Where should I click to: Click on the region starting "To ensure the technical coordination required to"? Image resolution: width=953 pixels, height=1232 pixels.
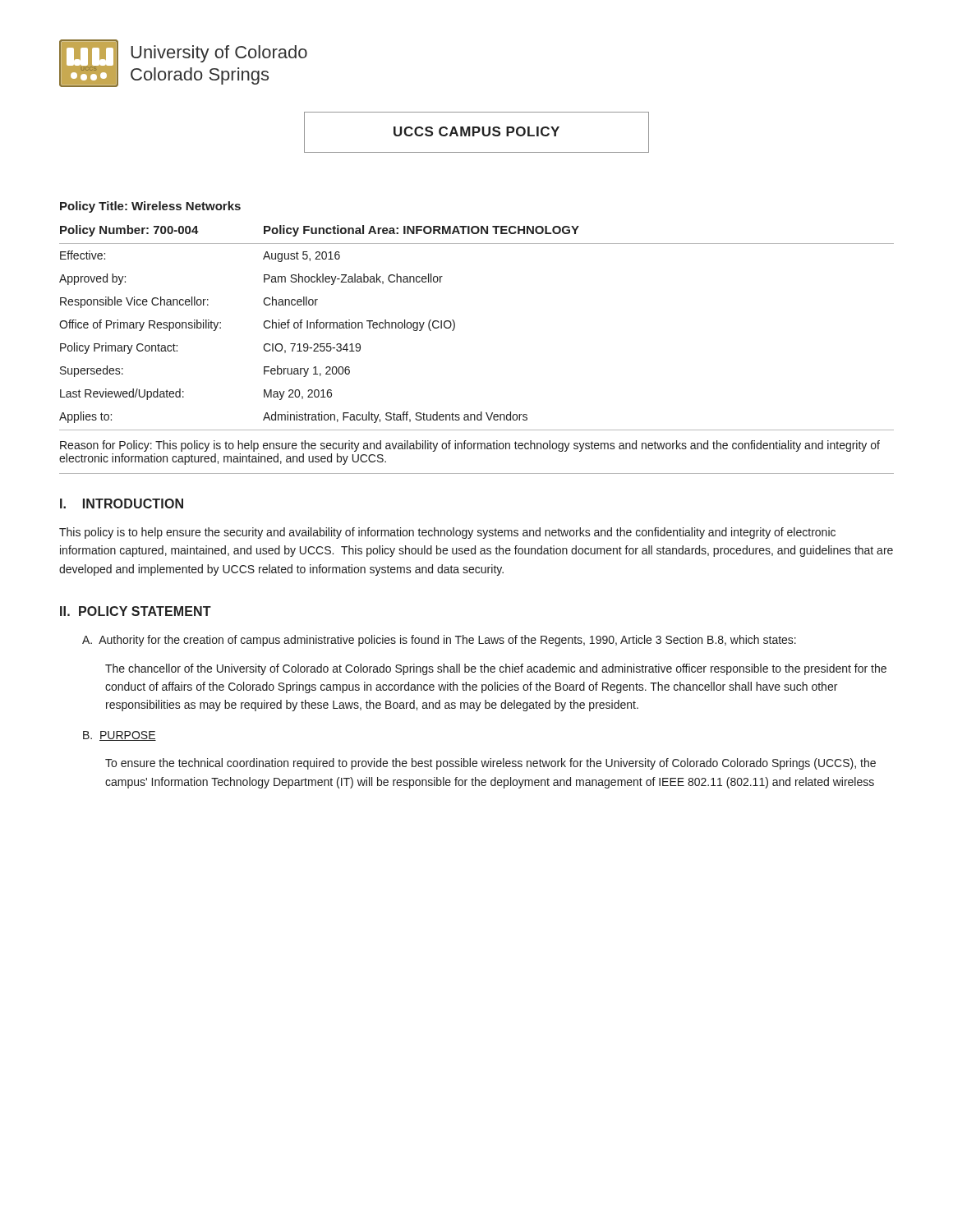click(x=491, y=772)
